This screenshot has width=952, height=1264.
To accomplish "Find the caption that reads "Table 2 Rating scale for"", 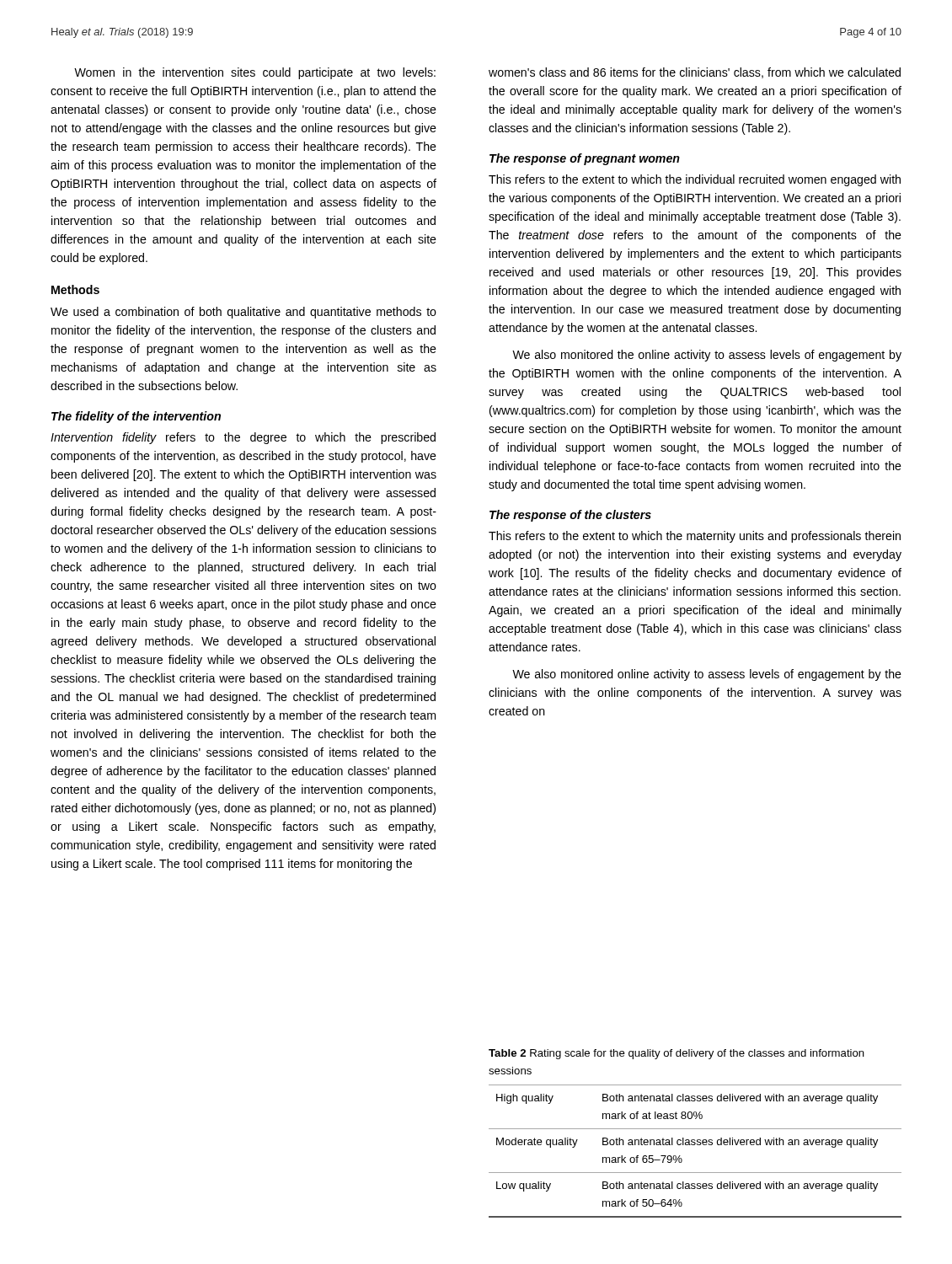I will pyautogui.click(x=677, y=1062).
